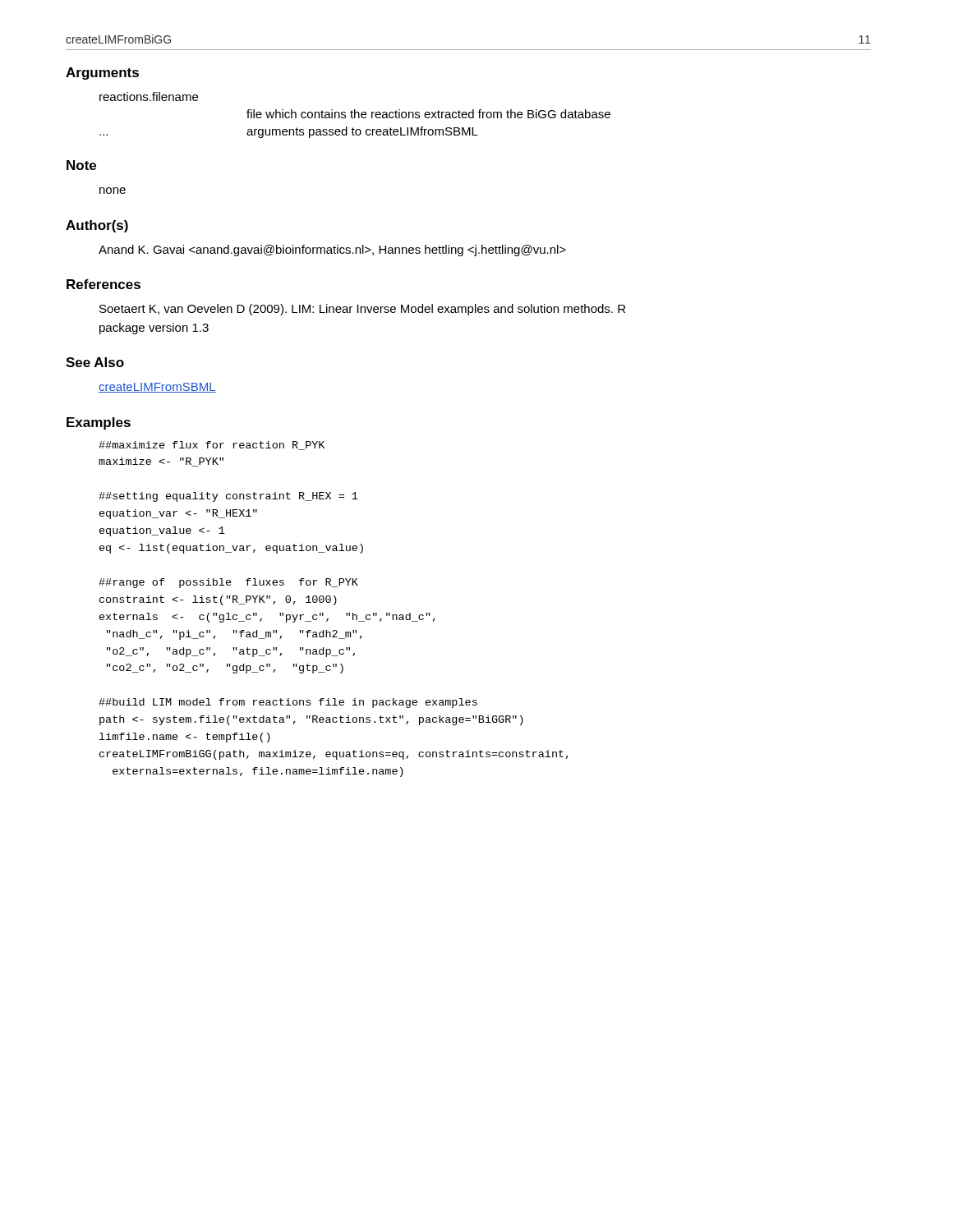Image resolution: width=953 pixels, height=1232 pixels.
Task: Point to the block beginning "Soetaert K, van Oevelen D (2009)."
Action: point(362,318)
